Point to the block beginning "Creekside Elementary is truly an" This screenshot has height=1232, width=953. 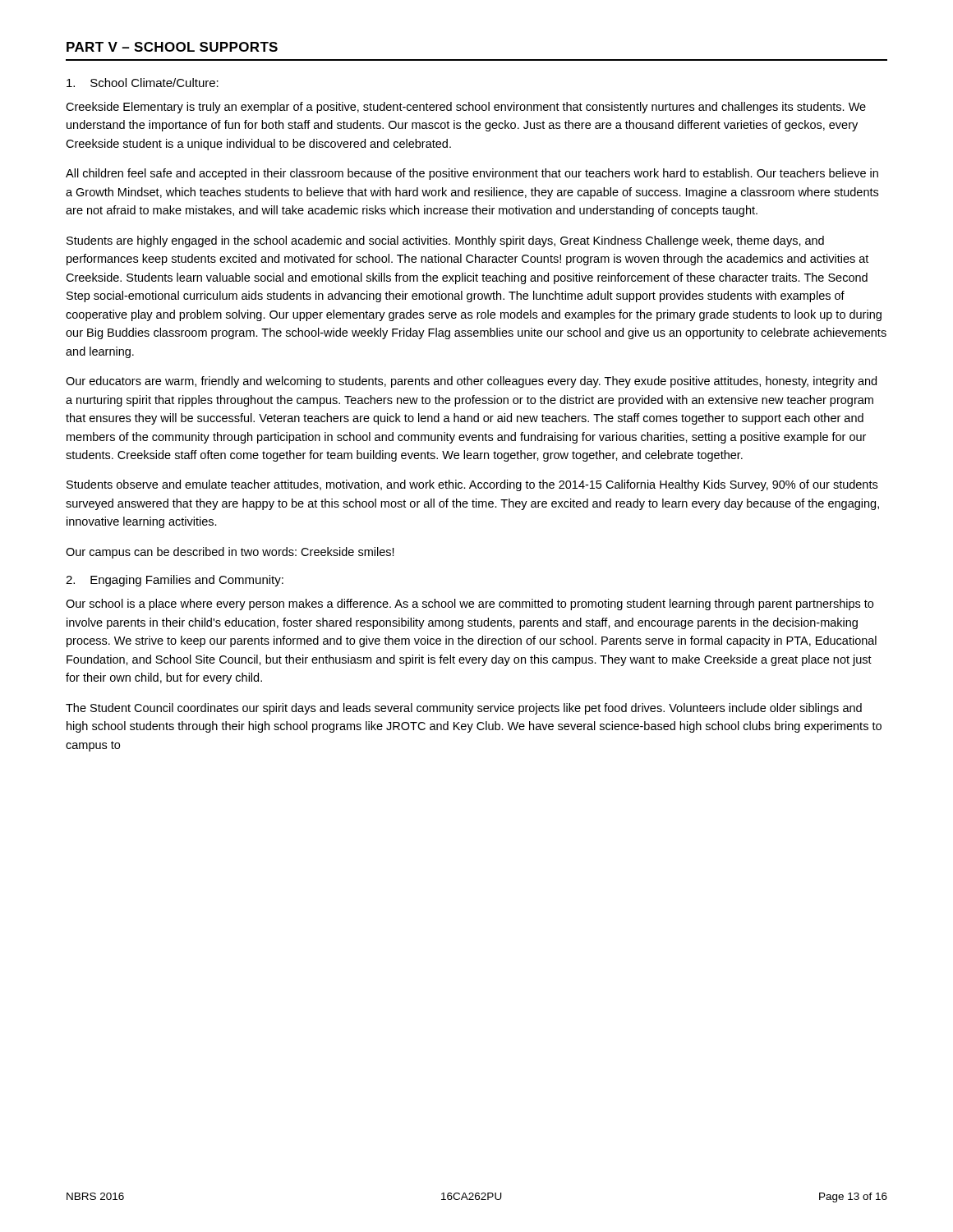click(x=466, y=125)
